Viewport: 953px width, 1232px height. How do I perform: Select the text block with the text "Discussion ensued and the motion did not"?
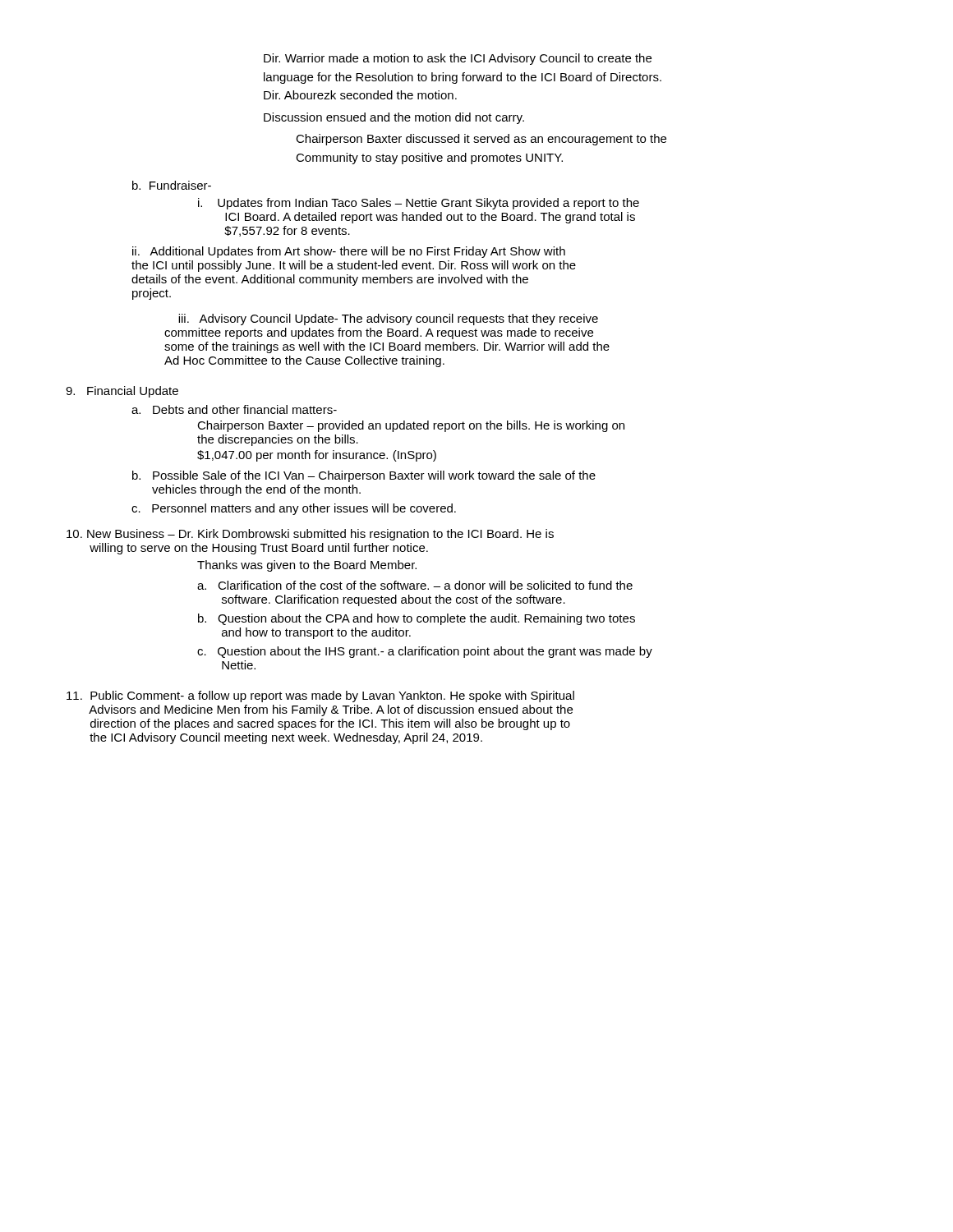tap(394, 117)
